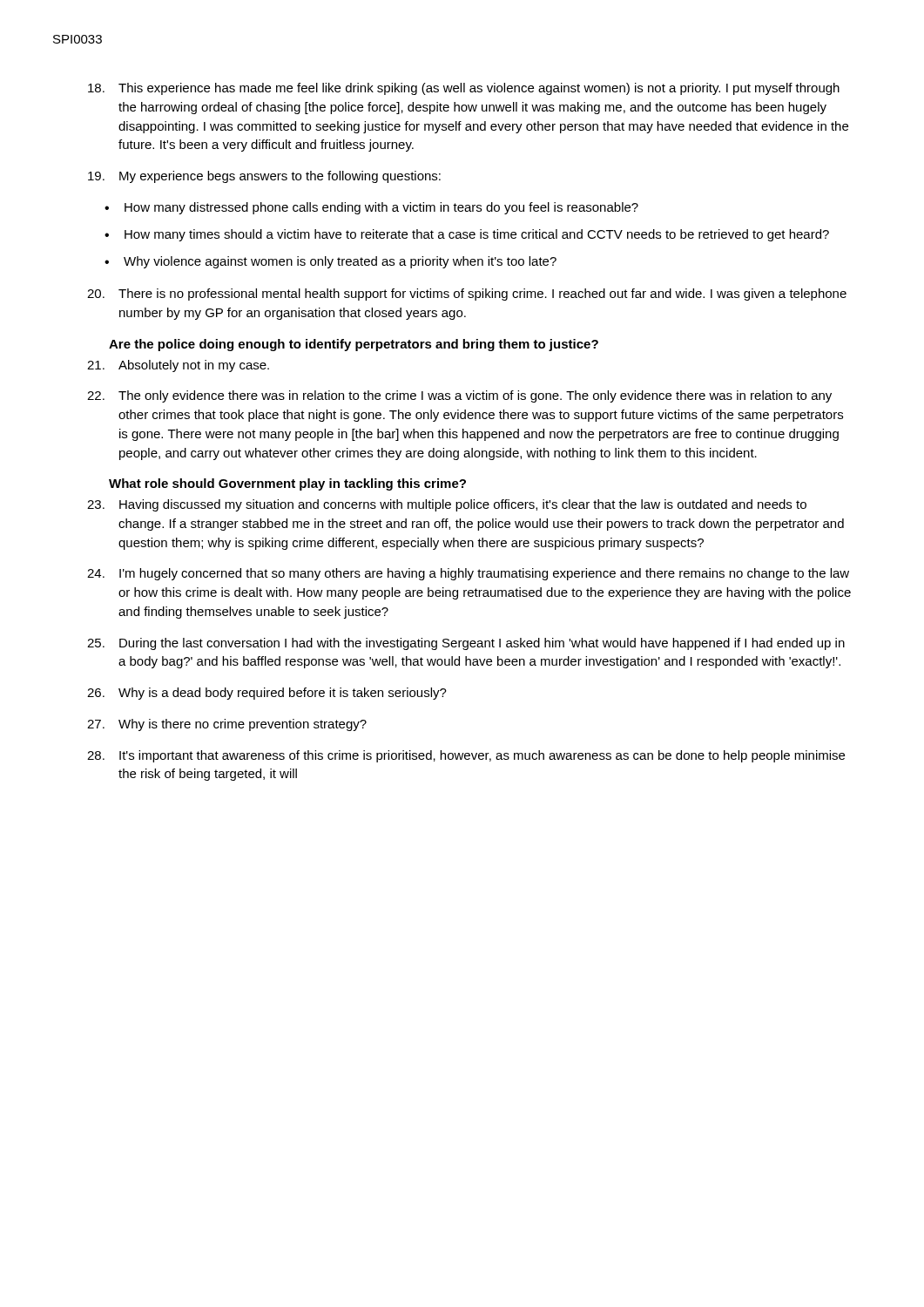
Task: Click on the block starting "Are the police doing enough to identify"
Action: pyautogui.click(x=343, y=344)
